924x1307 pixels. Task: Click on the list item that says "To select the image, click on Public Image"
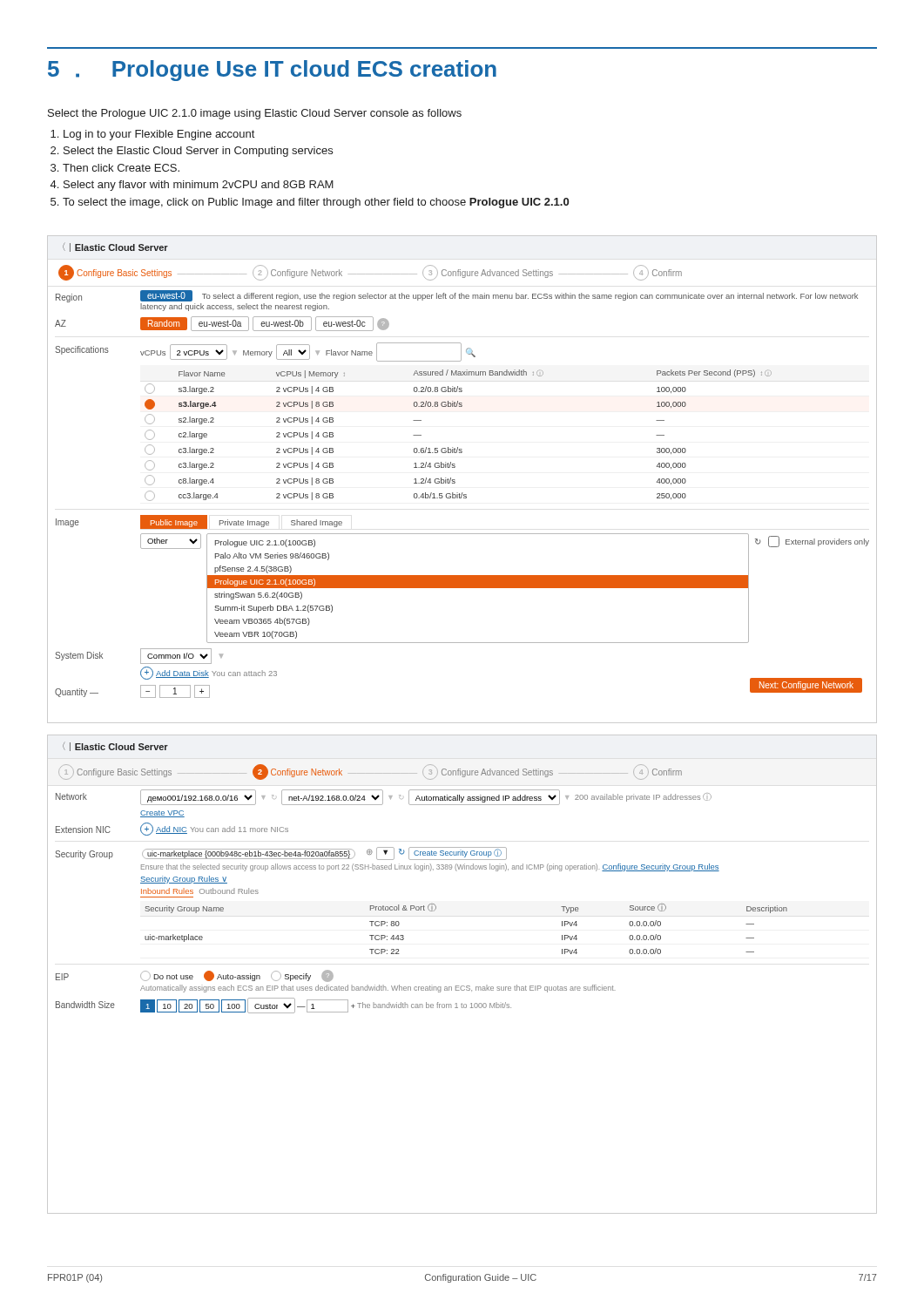[316, 201]
